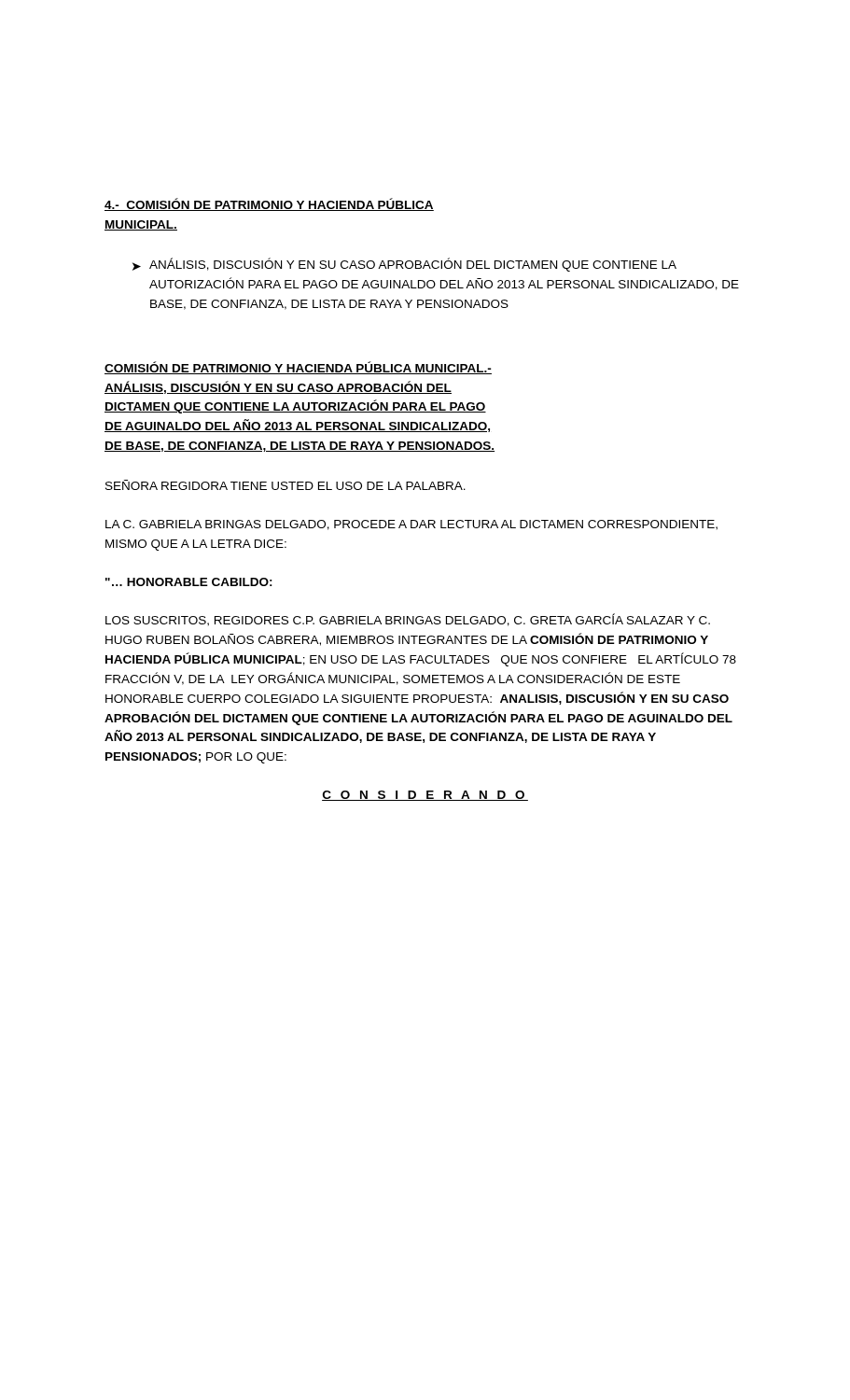Locate the text block with the text "LOS SUSCRITOS, REGIDORES C.P. GABRIELA"
850x1400 pixels.
[420, 688]
